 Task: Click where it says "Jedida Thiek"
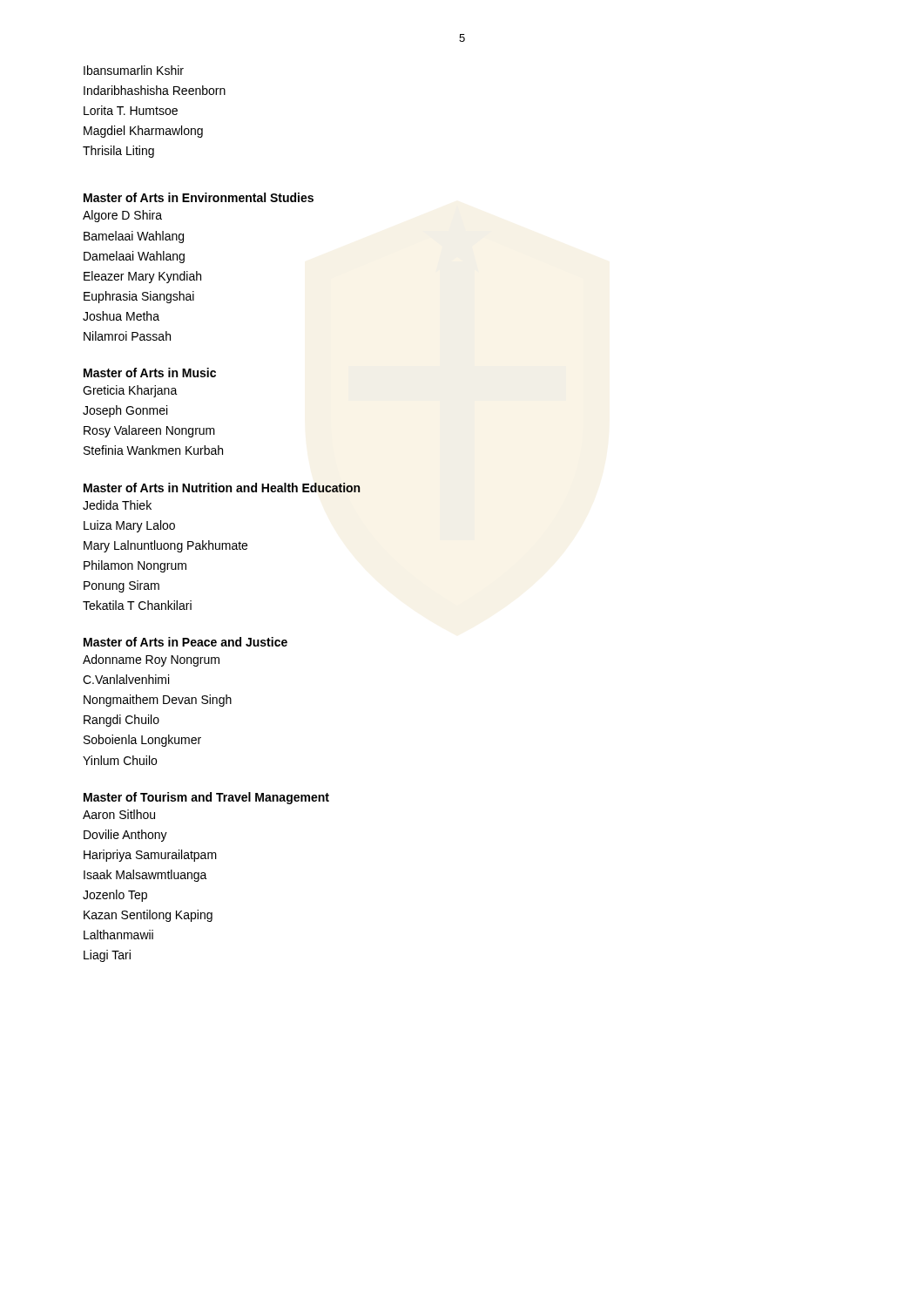[x=117, y=505]
